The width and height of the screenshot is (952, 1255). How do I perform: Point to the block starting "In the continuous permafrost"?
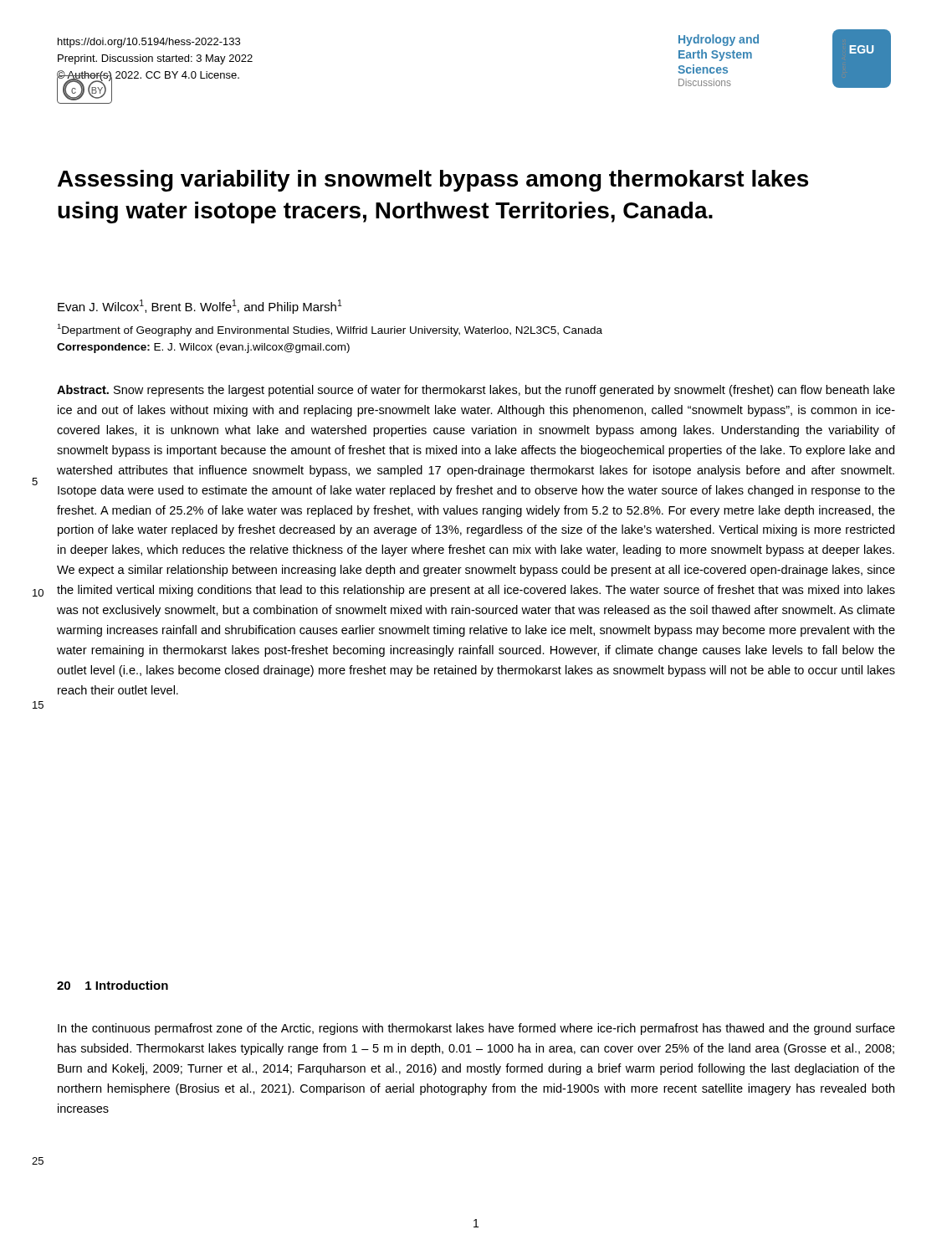[476, 1068]
